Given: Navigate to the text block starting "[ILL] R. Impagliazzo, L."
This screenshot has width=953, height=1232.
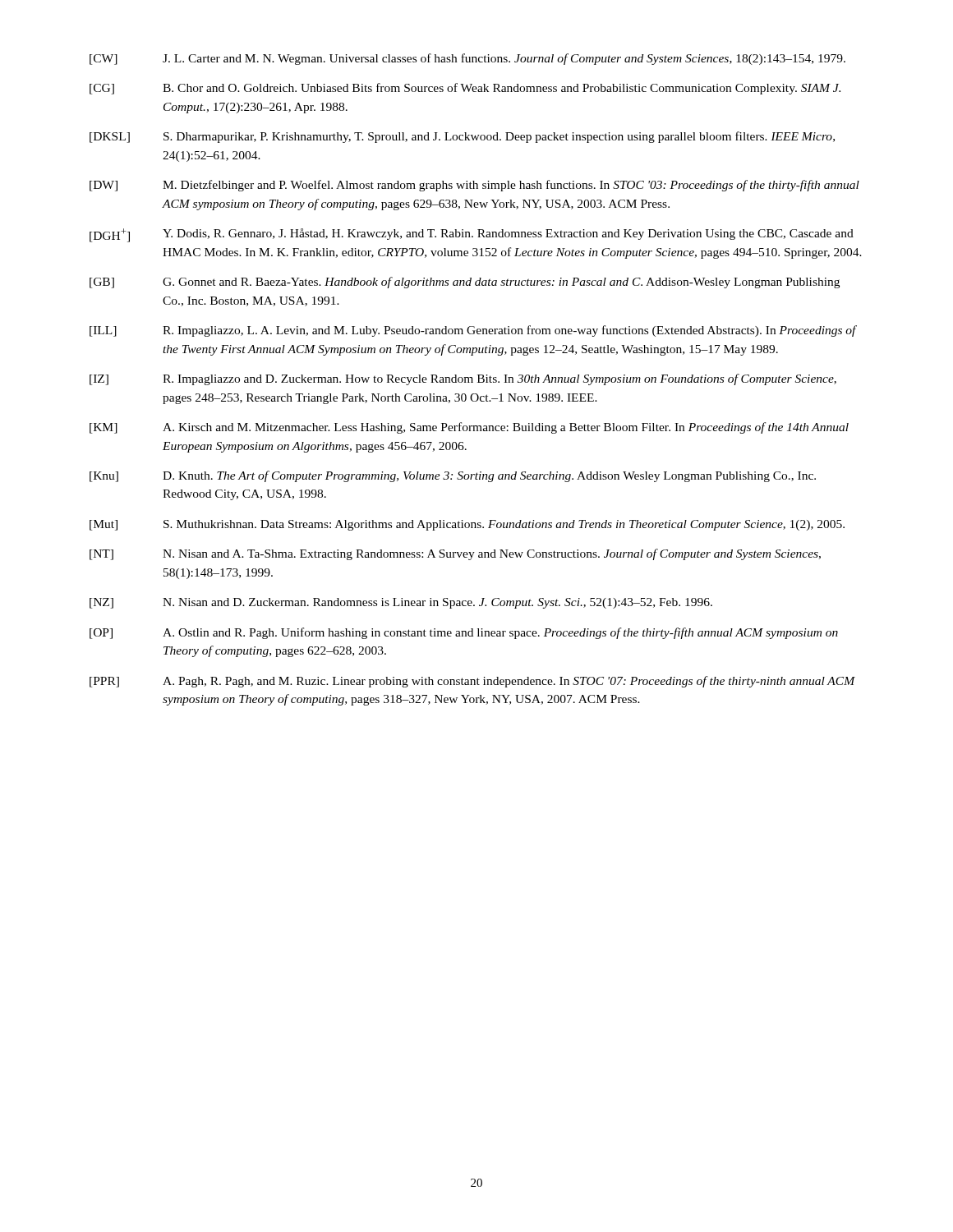Looking at the screenshot, I should click(x=476, y=340).
